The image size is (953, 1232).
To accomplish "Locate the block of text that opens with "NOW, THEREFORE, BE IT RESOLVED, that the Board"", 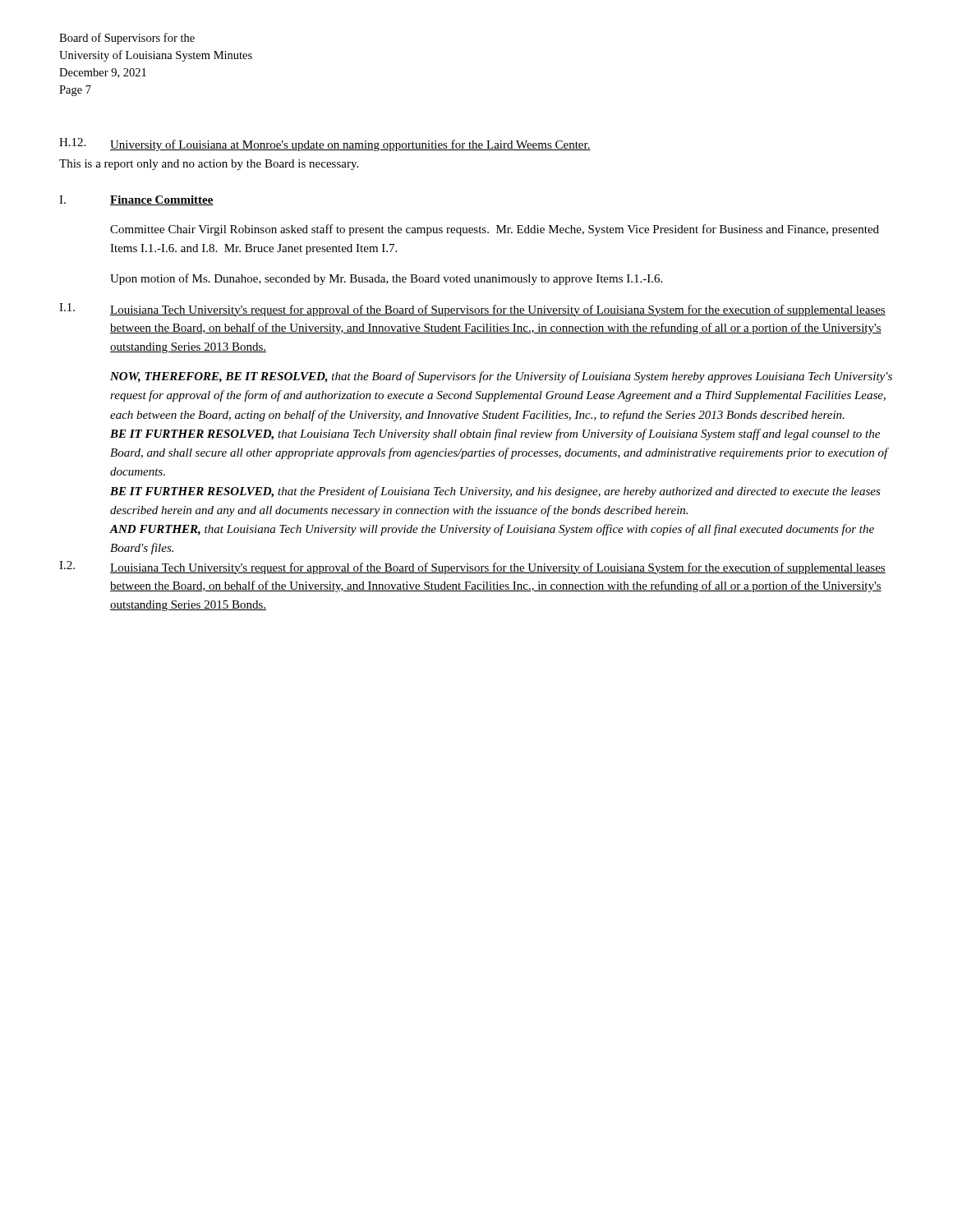I will [x=501, y=395].
